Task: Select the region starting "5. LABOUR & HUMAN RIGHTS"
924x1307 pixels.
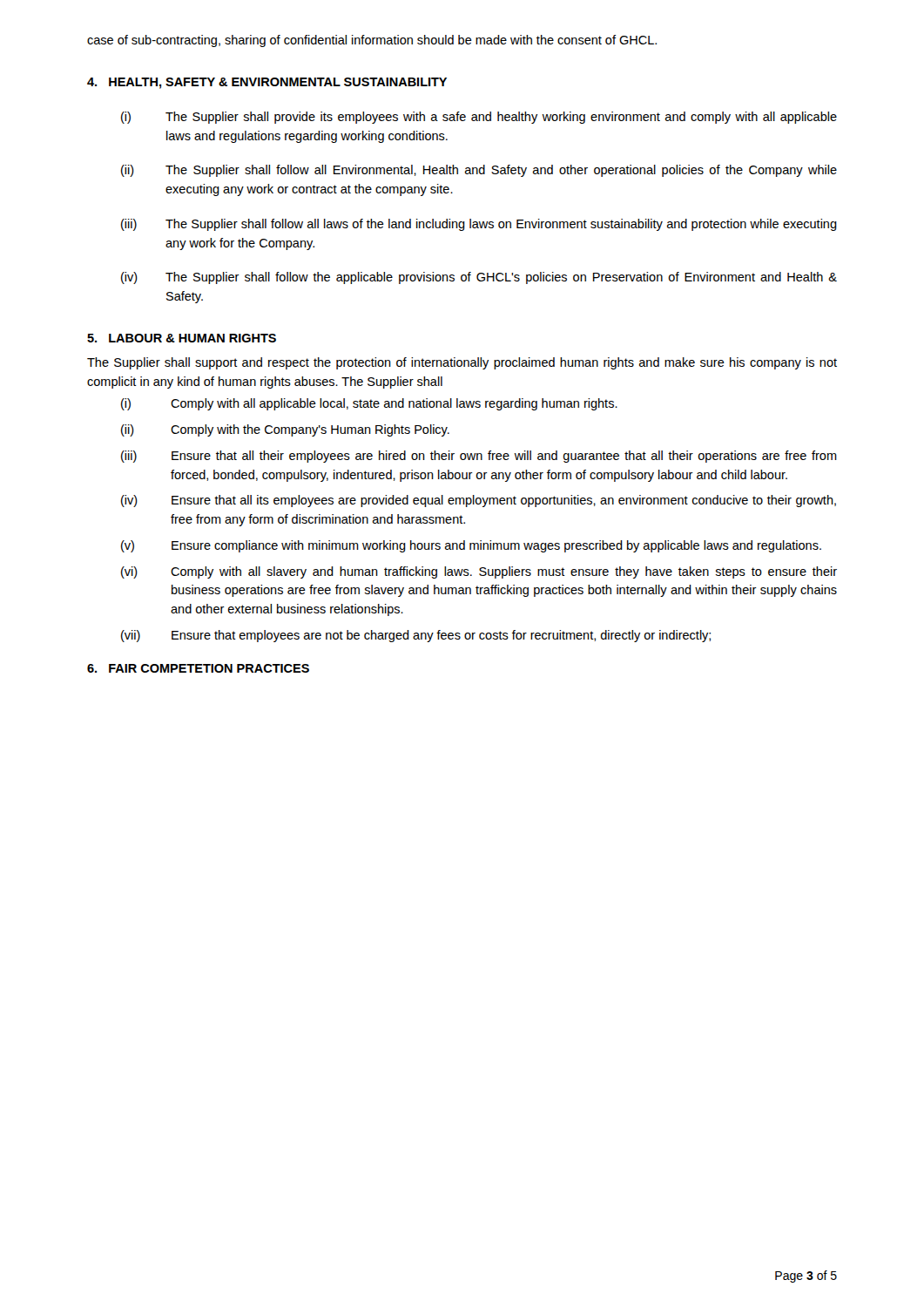Action: tap(182, 338)
